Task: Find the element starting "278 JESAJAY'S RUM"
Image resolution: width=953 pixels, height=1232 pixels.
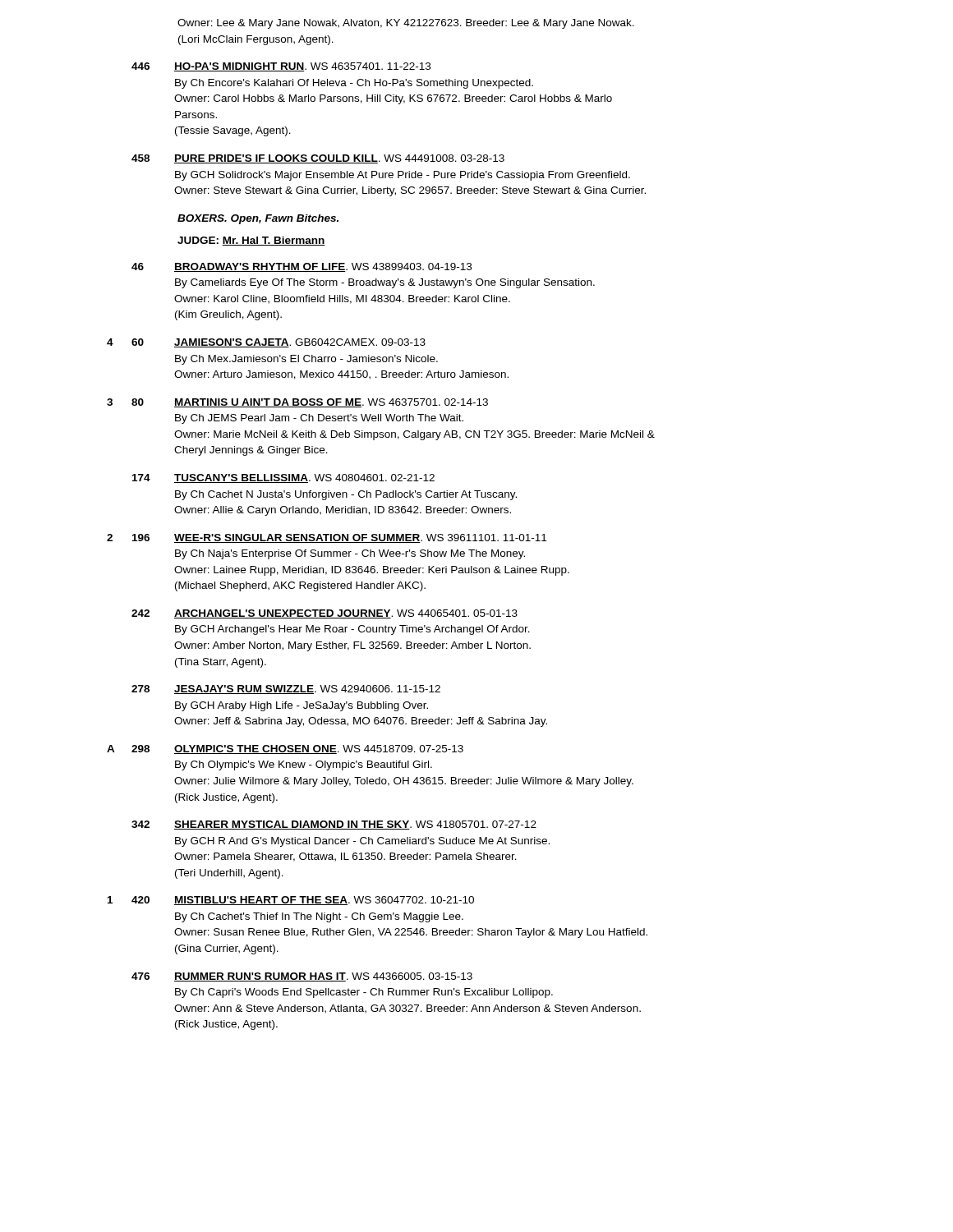Action: coord(286,690)
